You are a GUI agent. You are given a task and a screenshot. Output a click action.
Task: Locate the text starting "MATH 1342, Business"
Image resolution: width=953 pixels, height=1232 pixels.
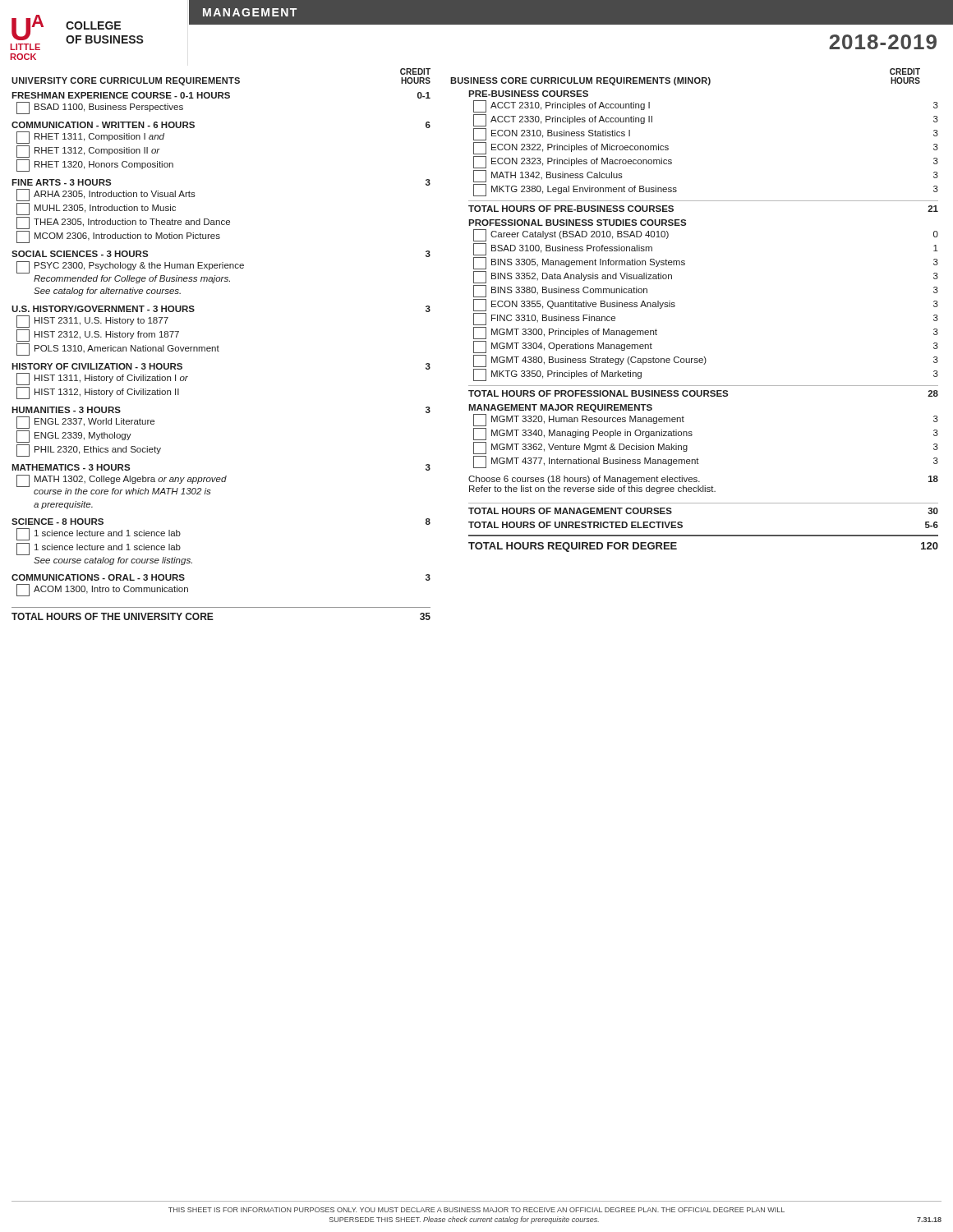coord(553,175)
